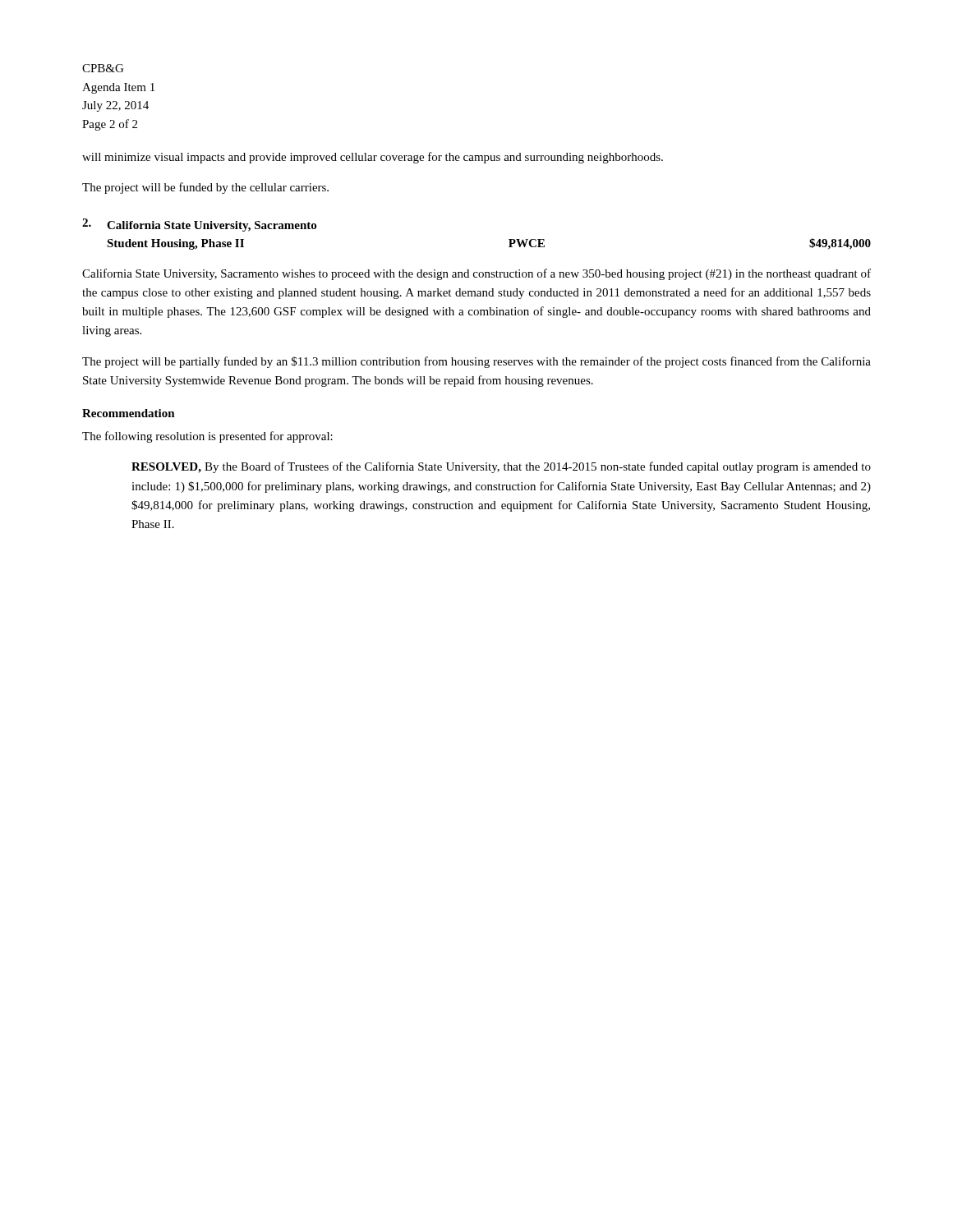Find the text starting "will minimize visual impacts and provide improved"
The width and height of the screenshot is (953, 1232).
point(373,157)
